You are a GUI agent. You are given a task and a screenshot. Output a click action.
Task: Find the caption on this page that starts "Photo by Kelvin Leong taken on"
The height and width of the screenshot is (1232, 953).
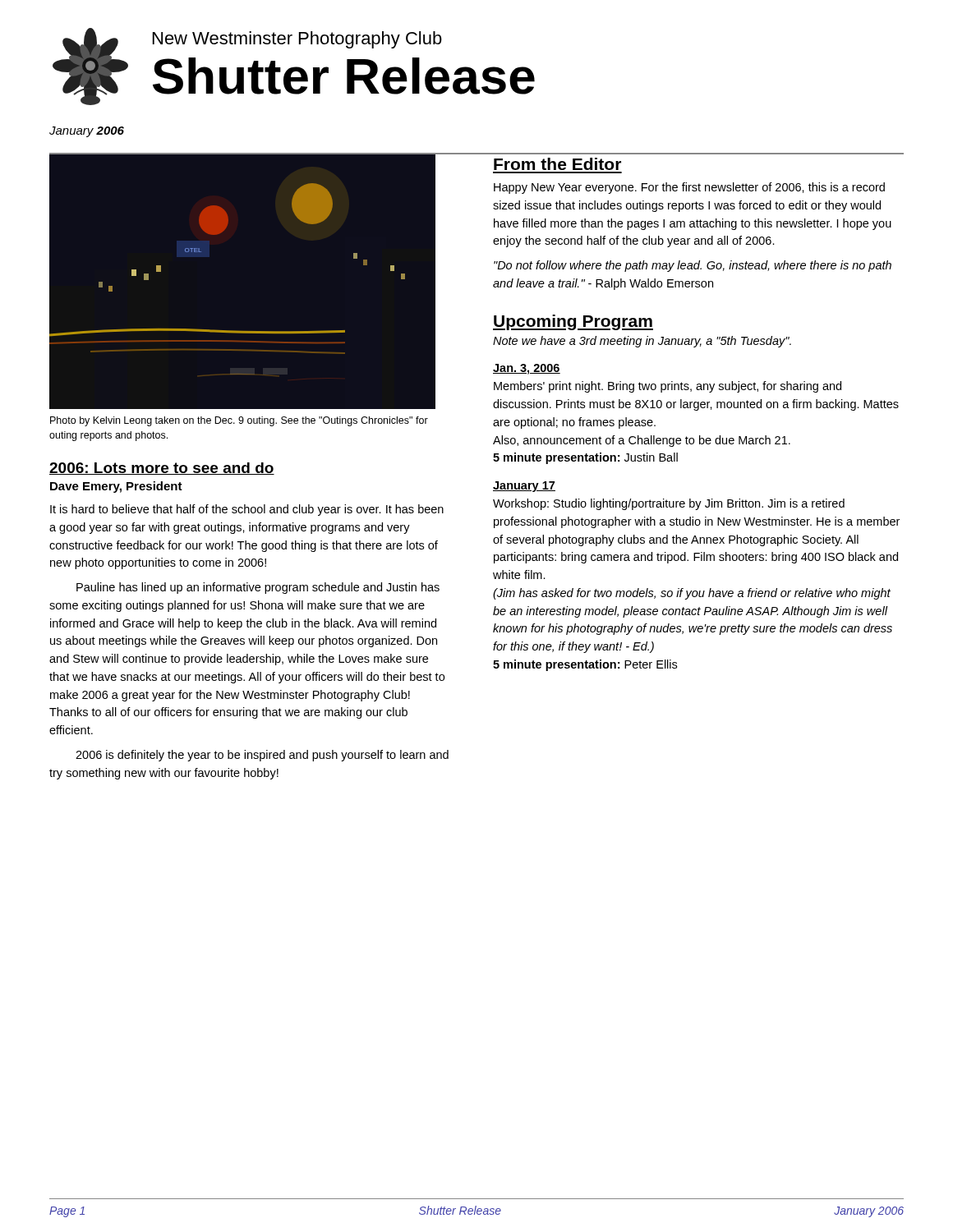(238, 428)
